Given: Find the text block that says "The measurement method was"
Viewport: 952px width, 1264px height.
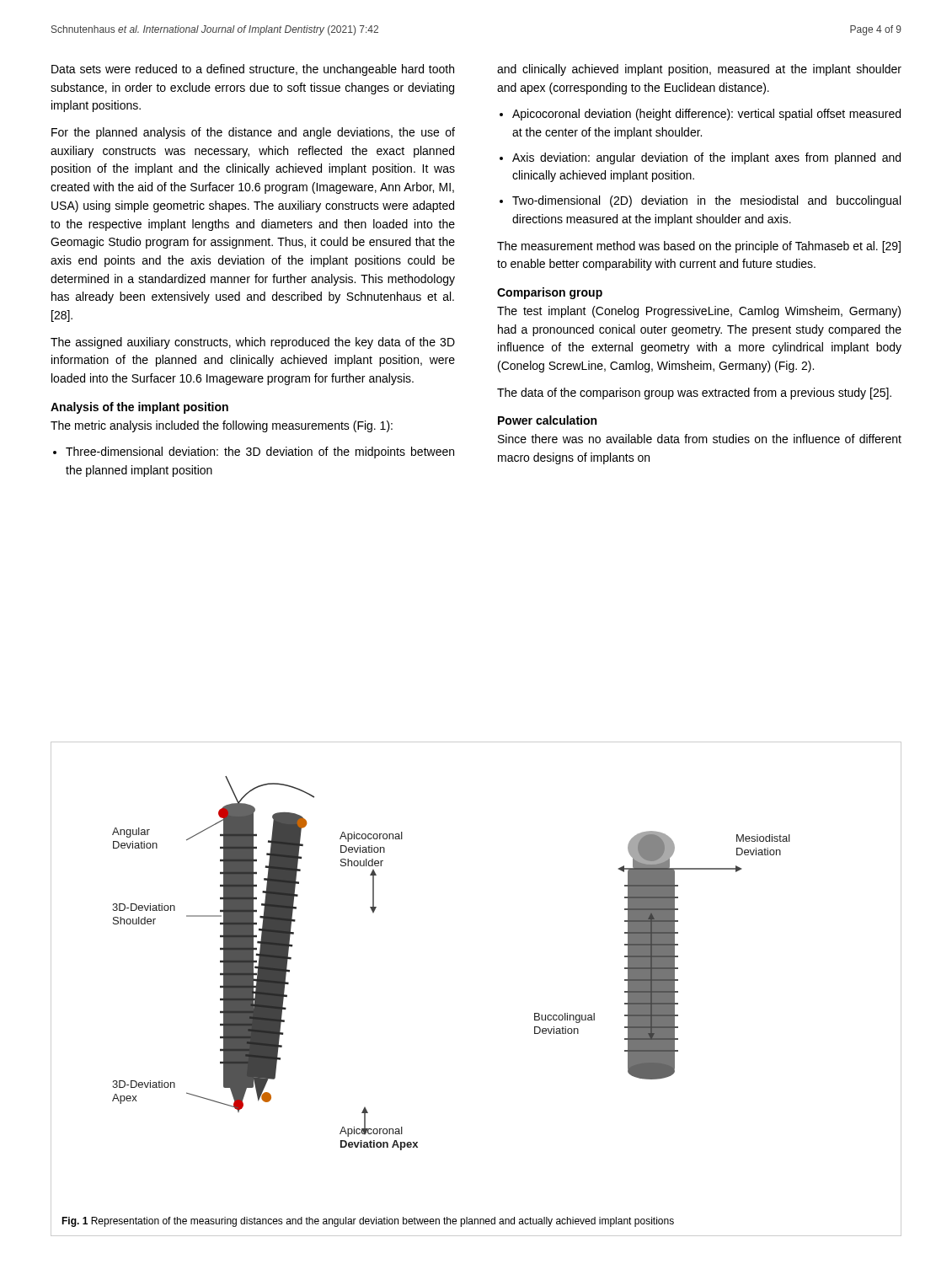Looking at the screenshot, I should (x=699, y=256).
